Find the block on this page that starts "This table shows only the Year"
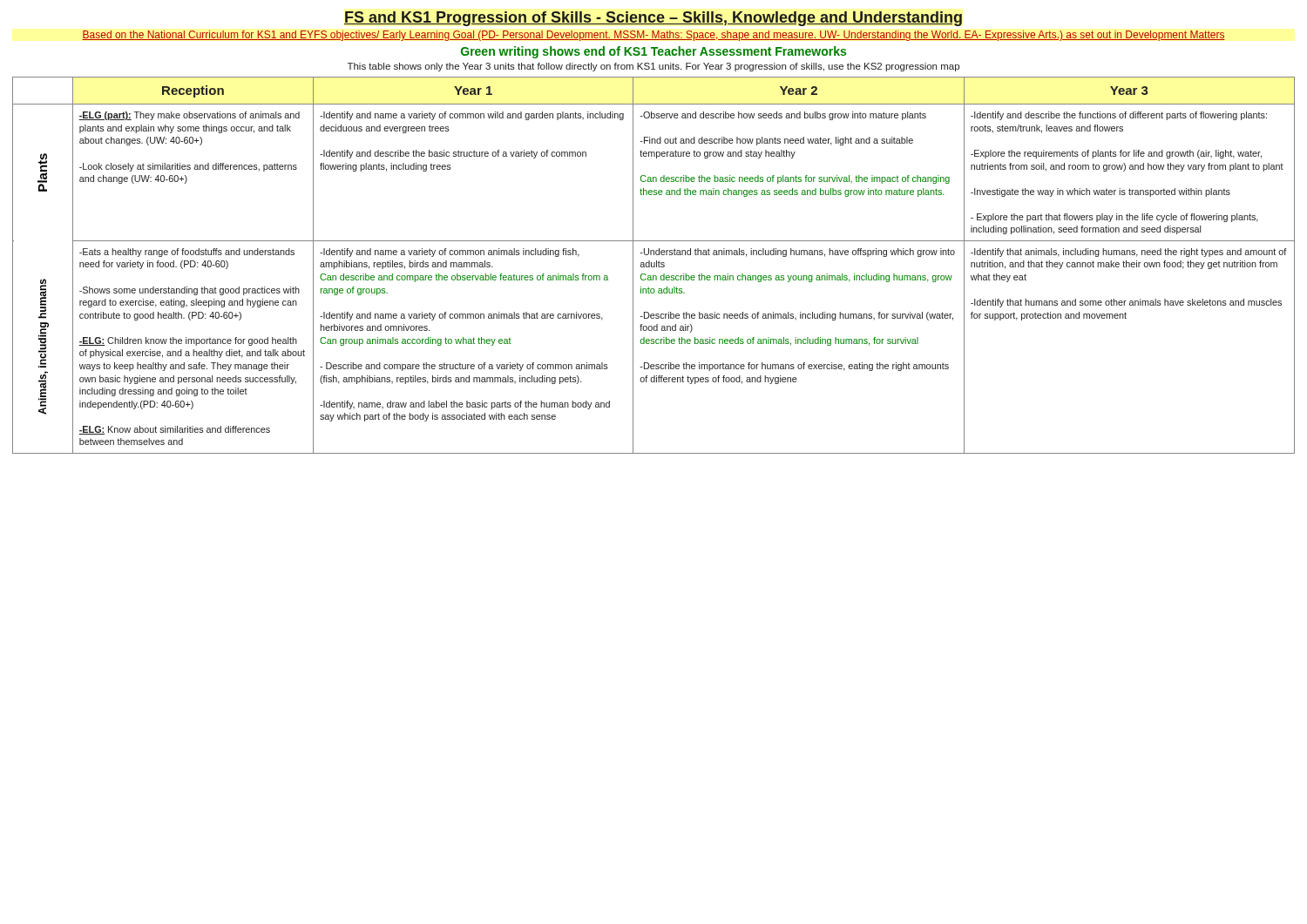 tap(654, 66)
